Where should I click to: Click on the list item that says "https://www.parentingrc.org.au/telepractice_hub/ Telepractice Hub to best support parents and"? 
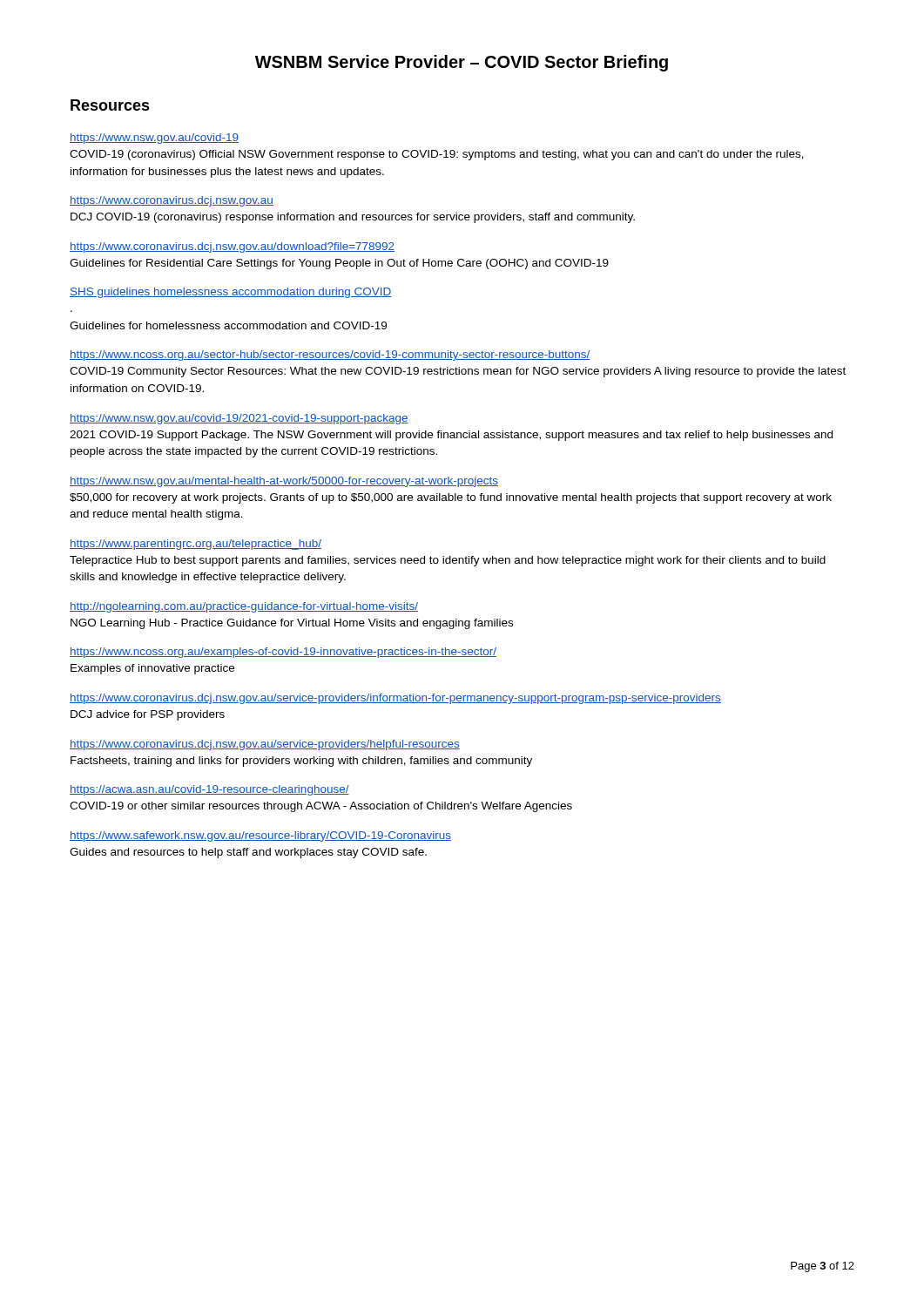coord(462,560)
